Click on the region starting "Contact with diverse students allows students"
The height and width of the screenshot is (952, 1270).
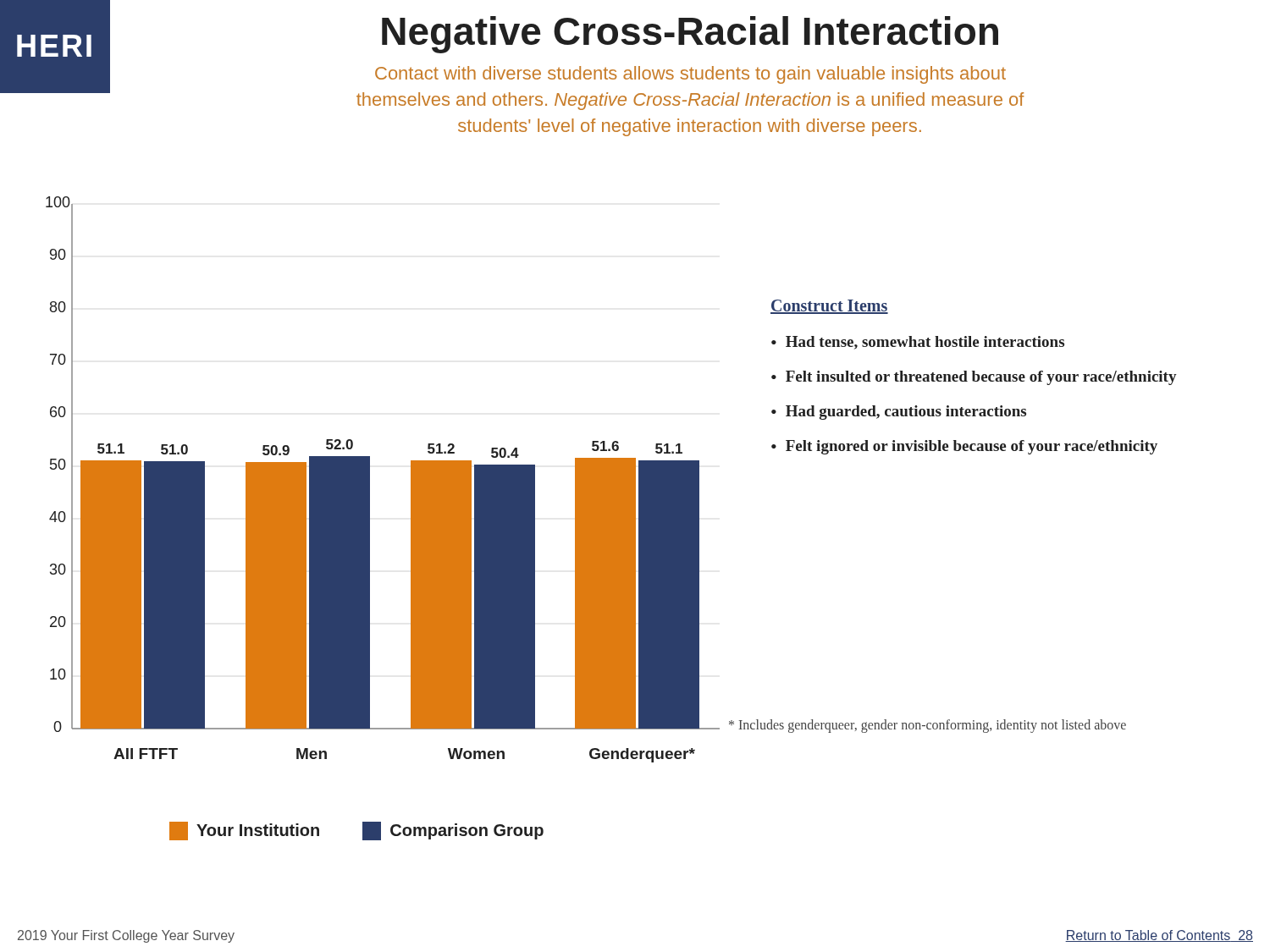pos(690,100)
